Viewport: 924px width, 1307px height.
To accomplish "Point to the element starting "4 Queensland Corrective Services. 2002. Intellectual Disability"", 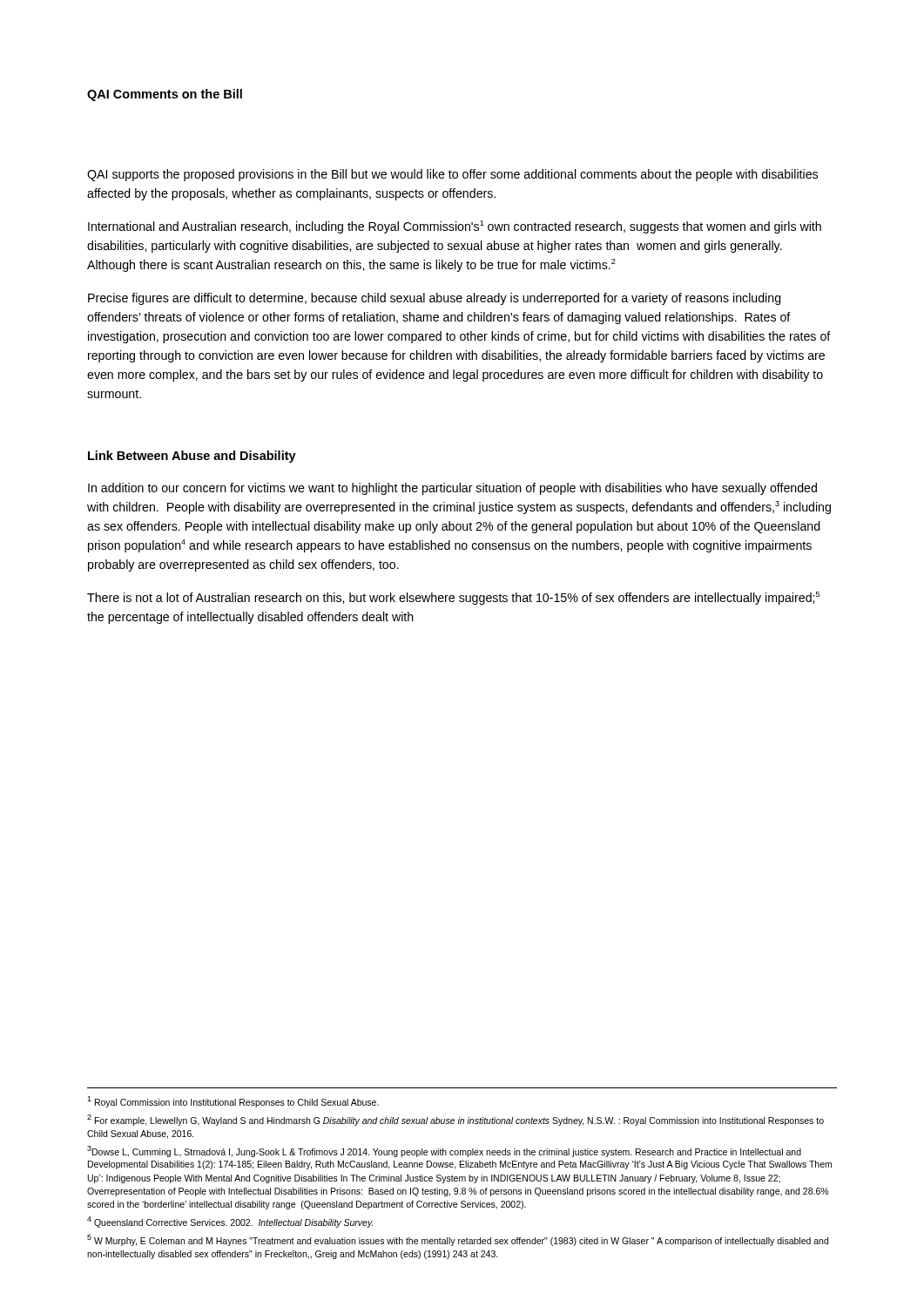I will click(230, 1221).
